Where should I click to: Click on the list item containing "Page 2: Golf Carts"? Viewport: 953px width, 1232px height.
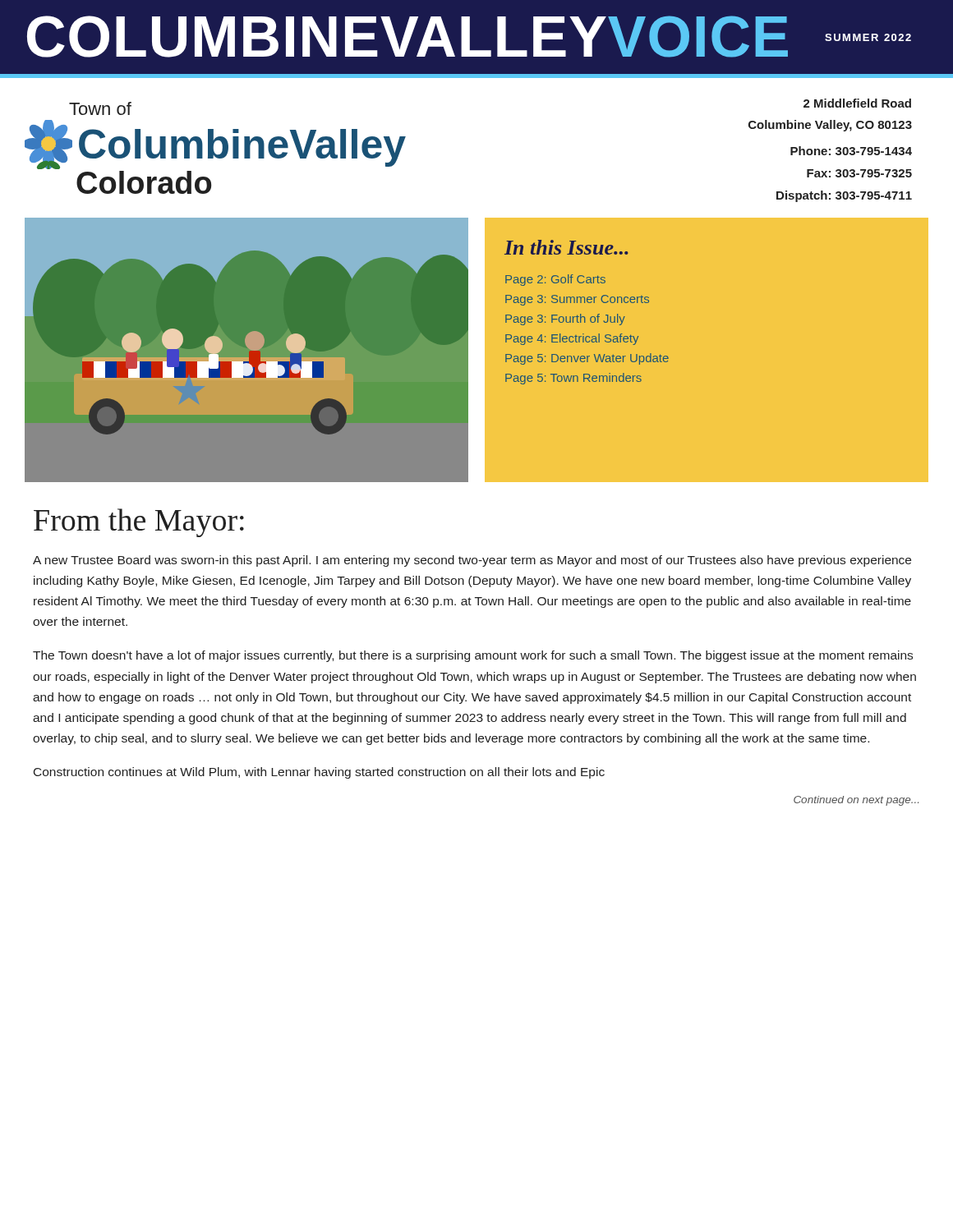pos(555,279)
